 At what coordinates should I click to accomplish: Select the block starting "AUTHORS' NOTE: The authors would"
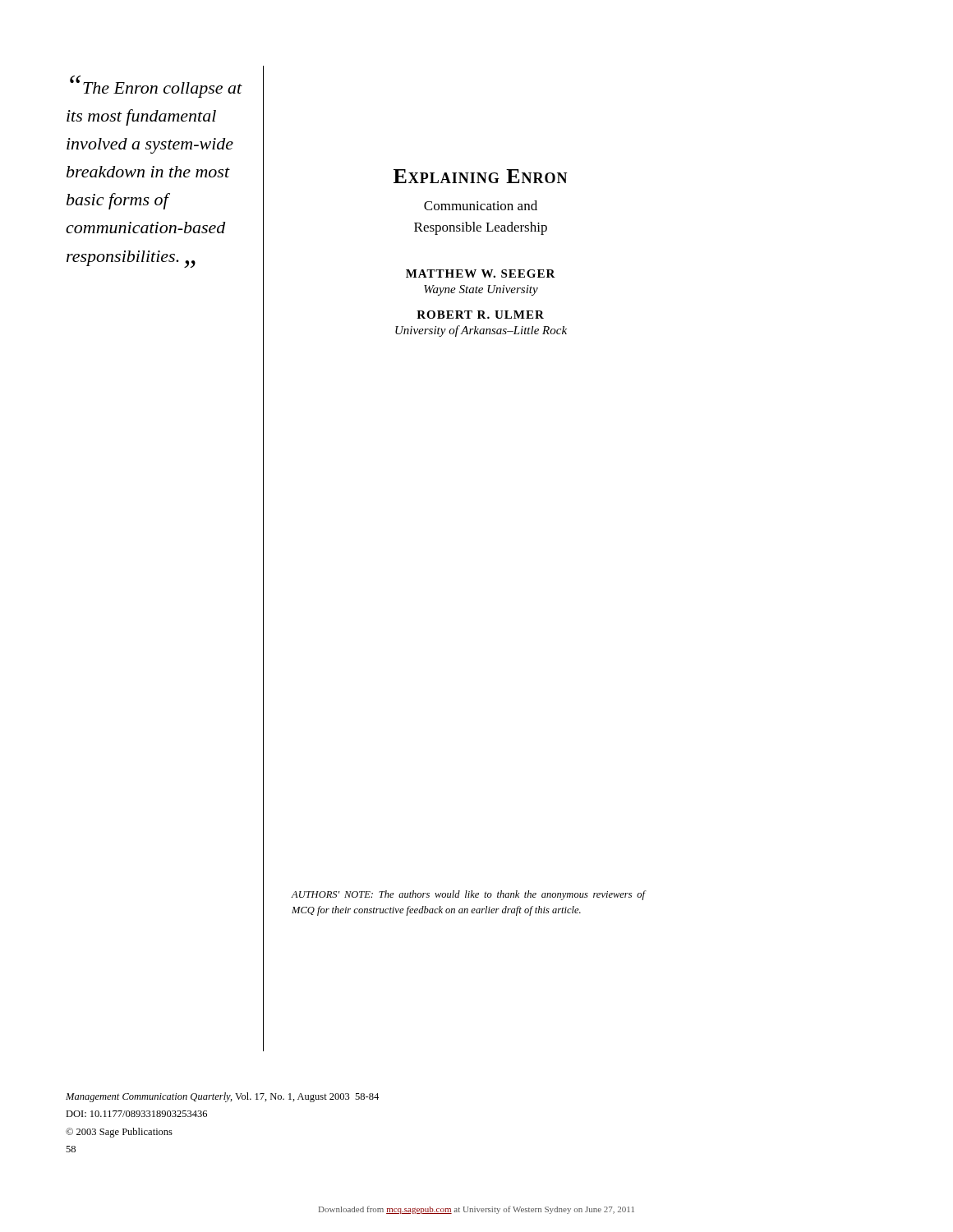tap(468, 902)
